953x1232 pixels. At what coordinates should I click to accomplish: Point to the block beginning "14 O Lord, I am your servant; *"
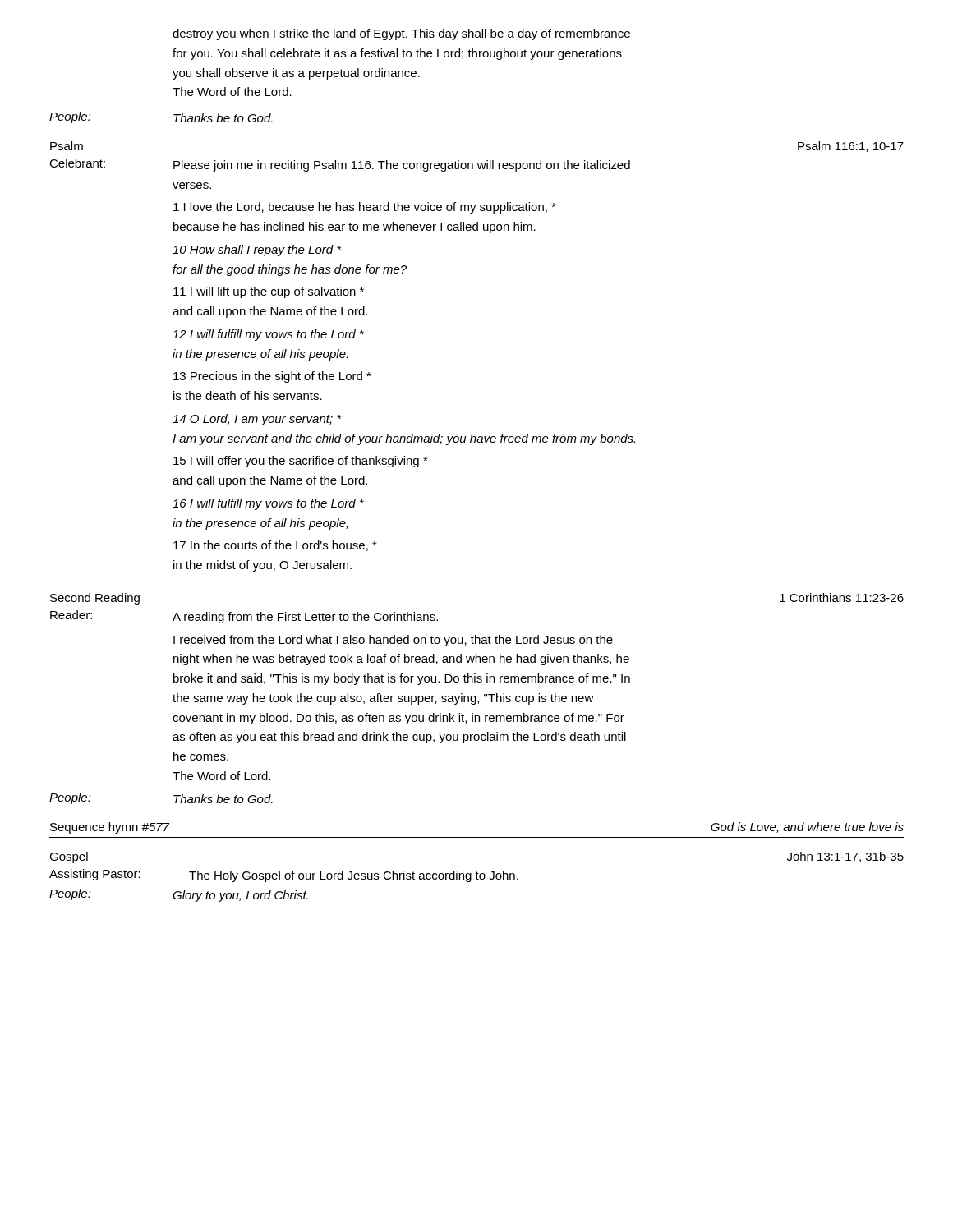pos(476,429)
